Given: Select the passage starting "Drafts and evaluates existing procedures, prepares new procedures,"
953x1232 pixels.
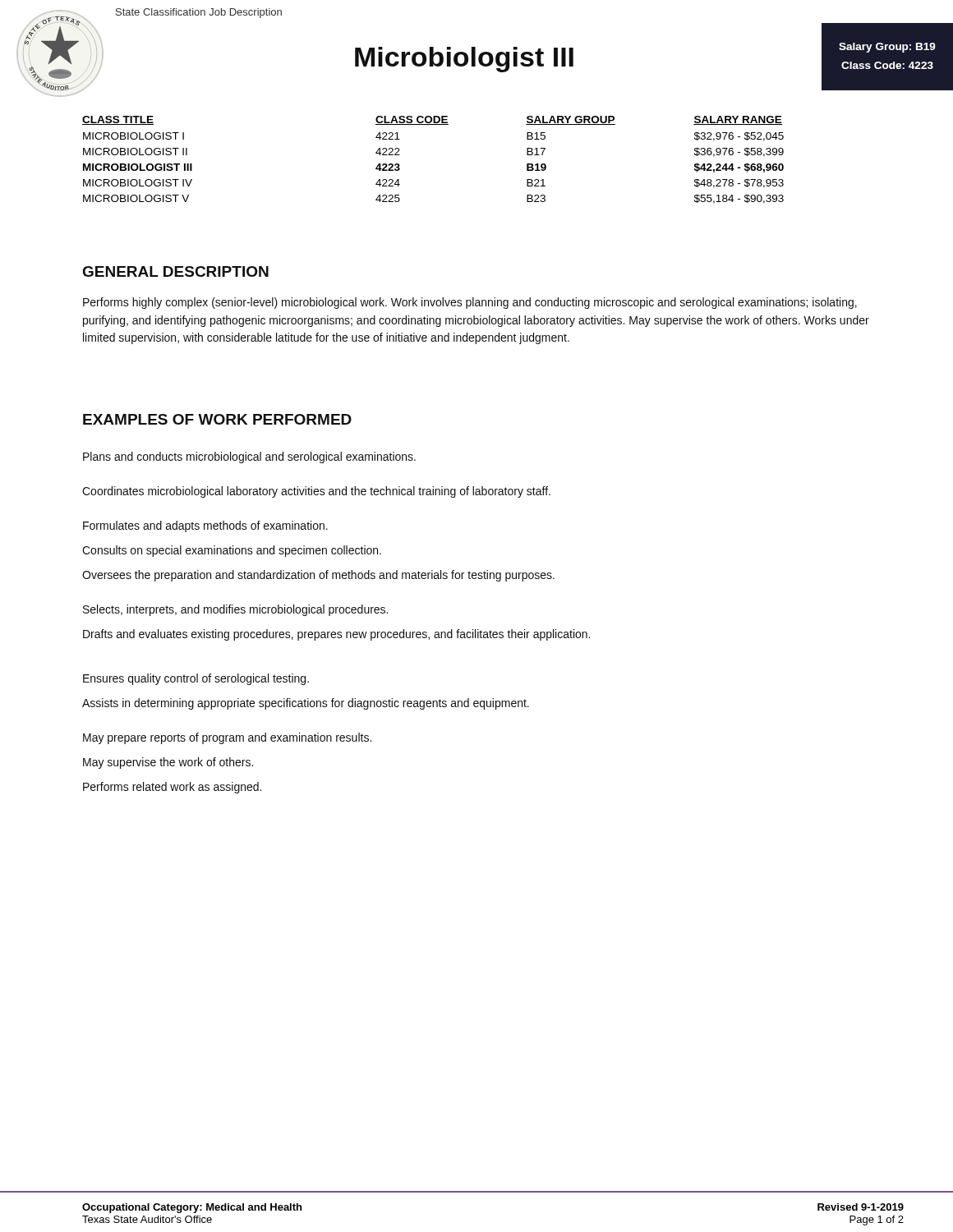Looking at the screenshot, I should click(x=493, y=635).
